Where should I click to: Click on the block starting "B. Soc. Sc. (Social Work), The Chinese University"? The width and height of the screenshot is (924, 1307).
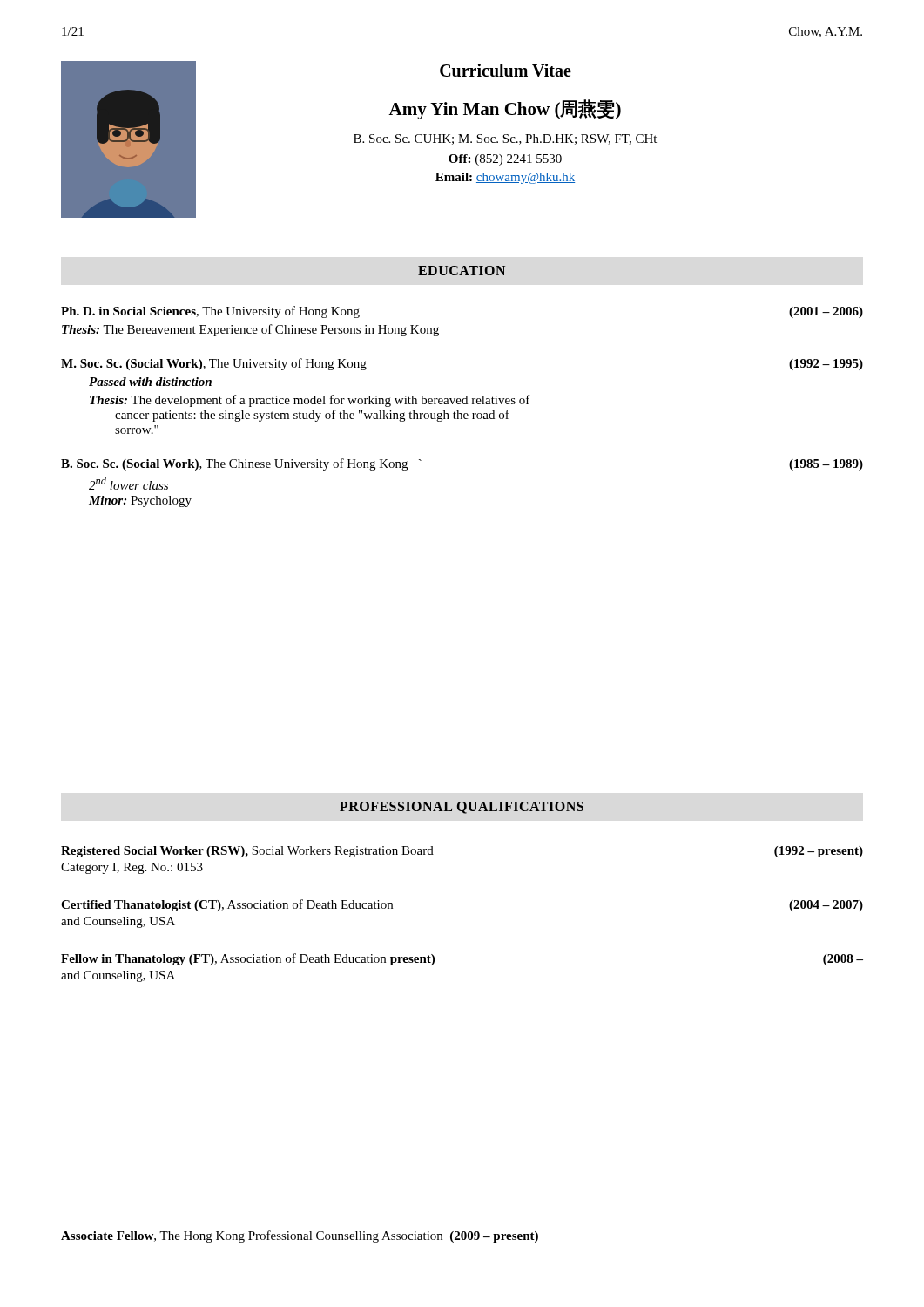click(242, 463)
